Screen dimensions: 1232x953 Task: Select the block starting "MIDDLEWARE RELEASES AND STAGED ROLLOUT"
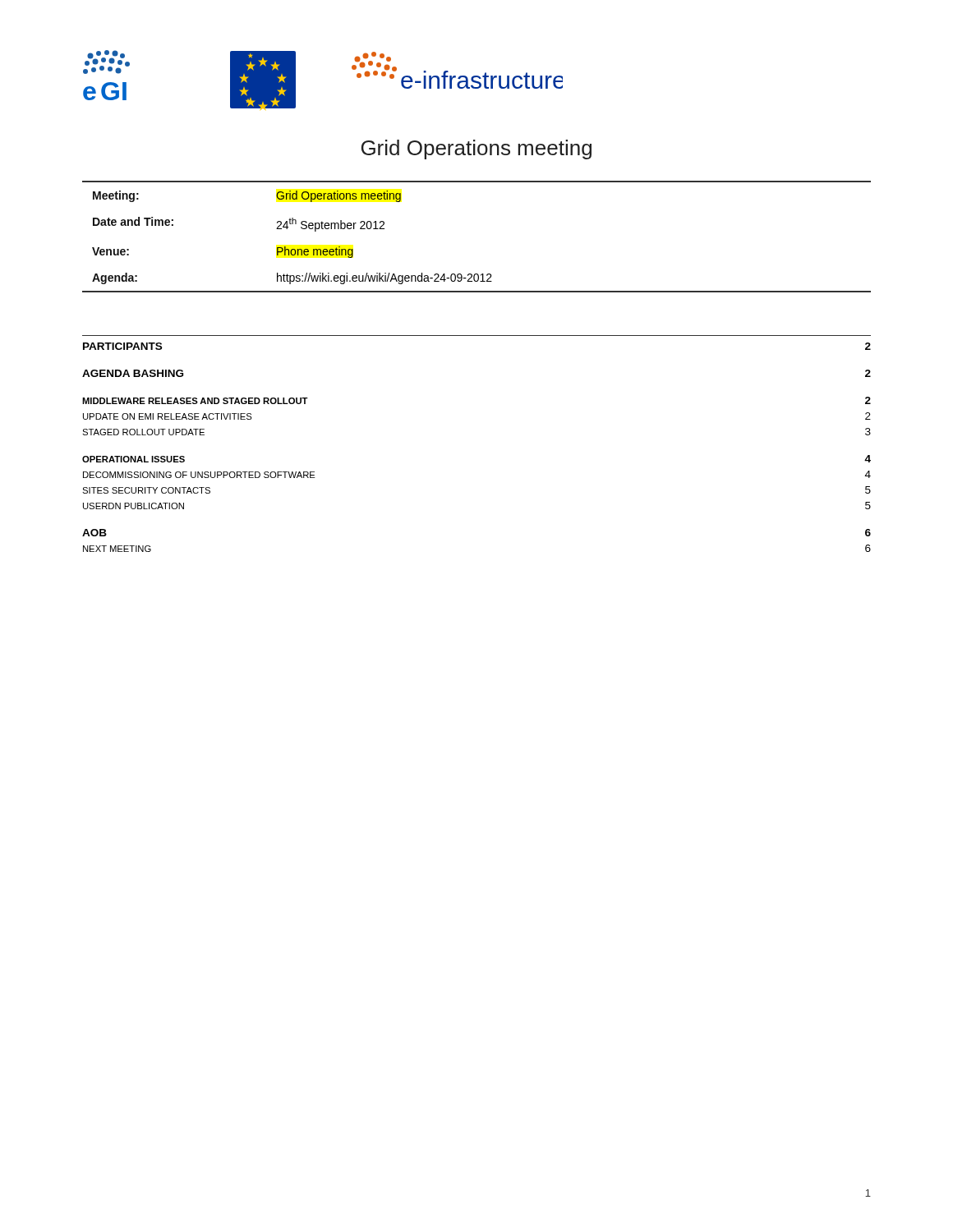point(203,400)
